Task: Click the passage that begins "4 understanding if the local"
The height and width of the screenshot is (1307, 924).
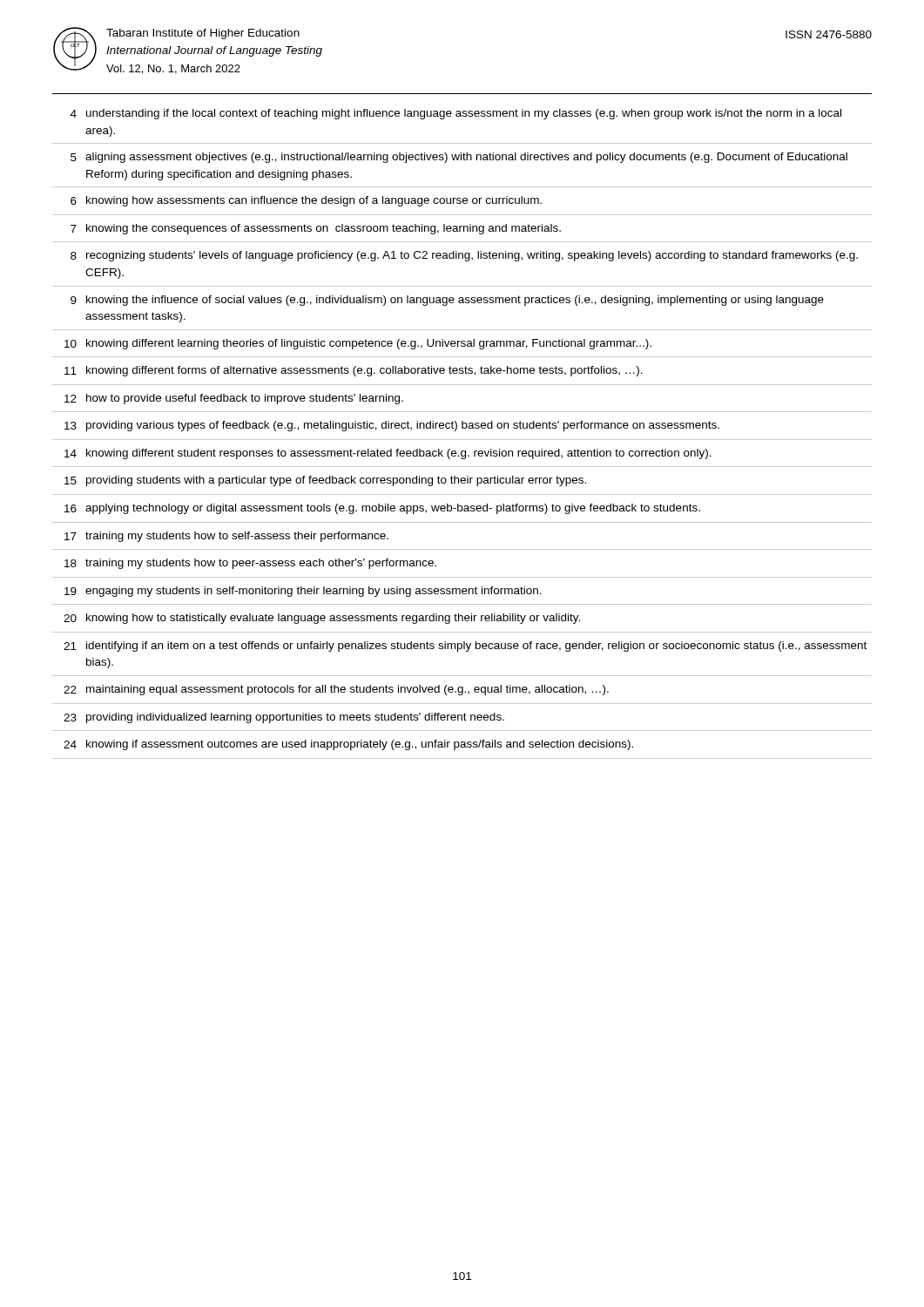Action: click(x=462, y=122)
